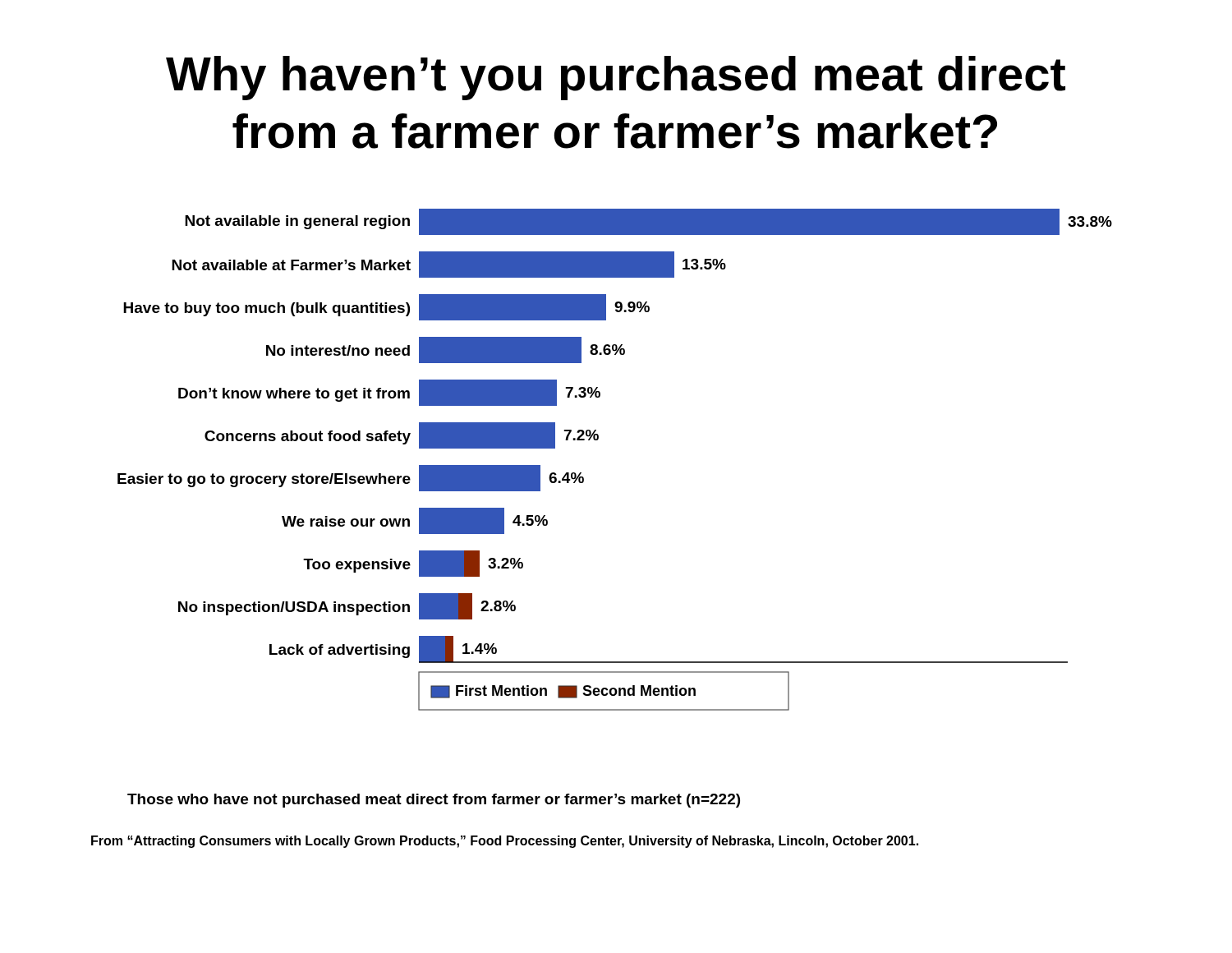This screenshot has height=953, width=1232.
Task: Find the block on this page that starts "From “Attracting Consumers with Locally Grown"
Action: coord(505,841)
